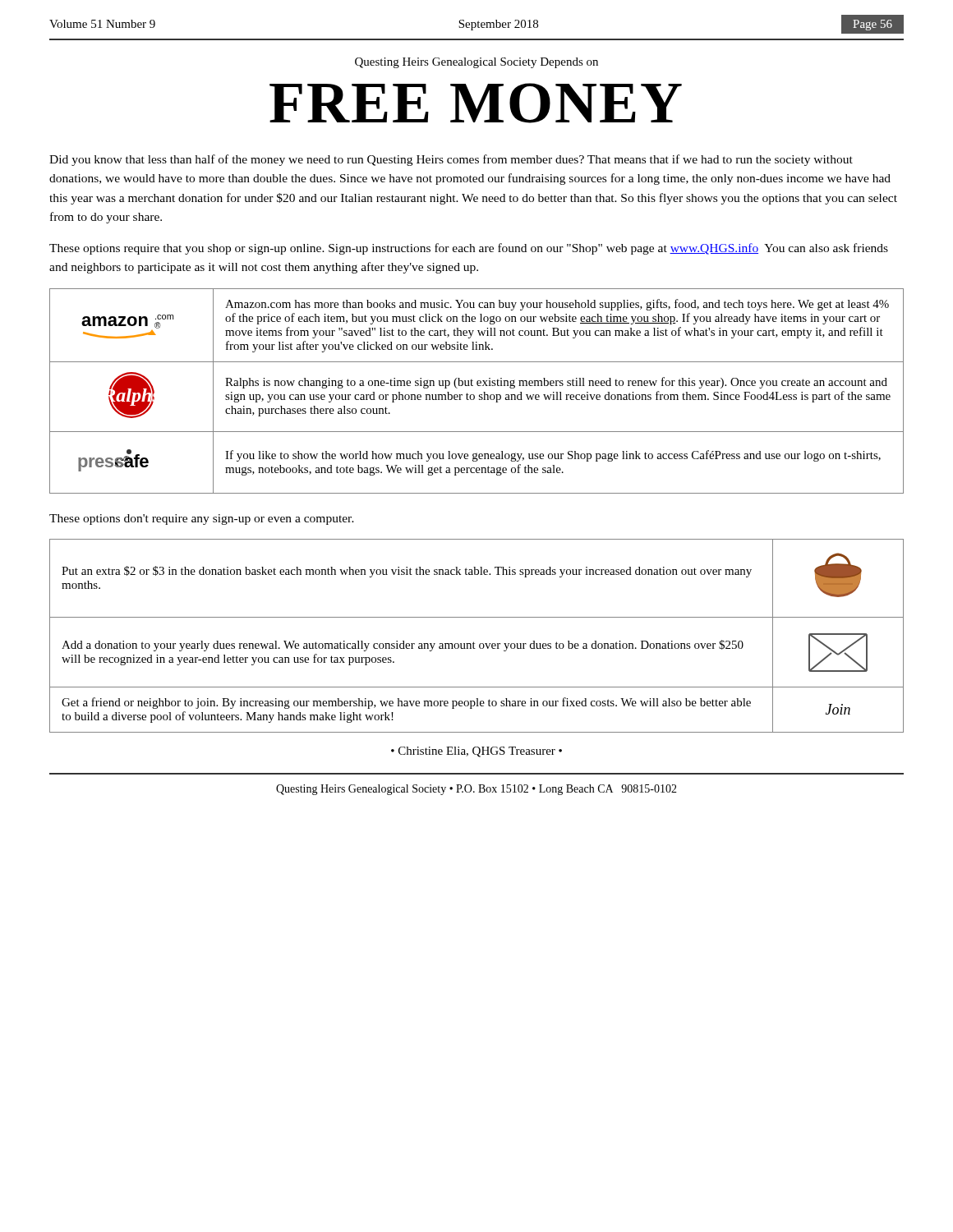Click on the table containing "Get a friend"
The width and height of the screenshot is (953, 1232).
click(476, 636)
